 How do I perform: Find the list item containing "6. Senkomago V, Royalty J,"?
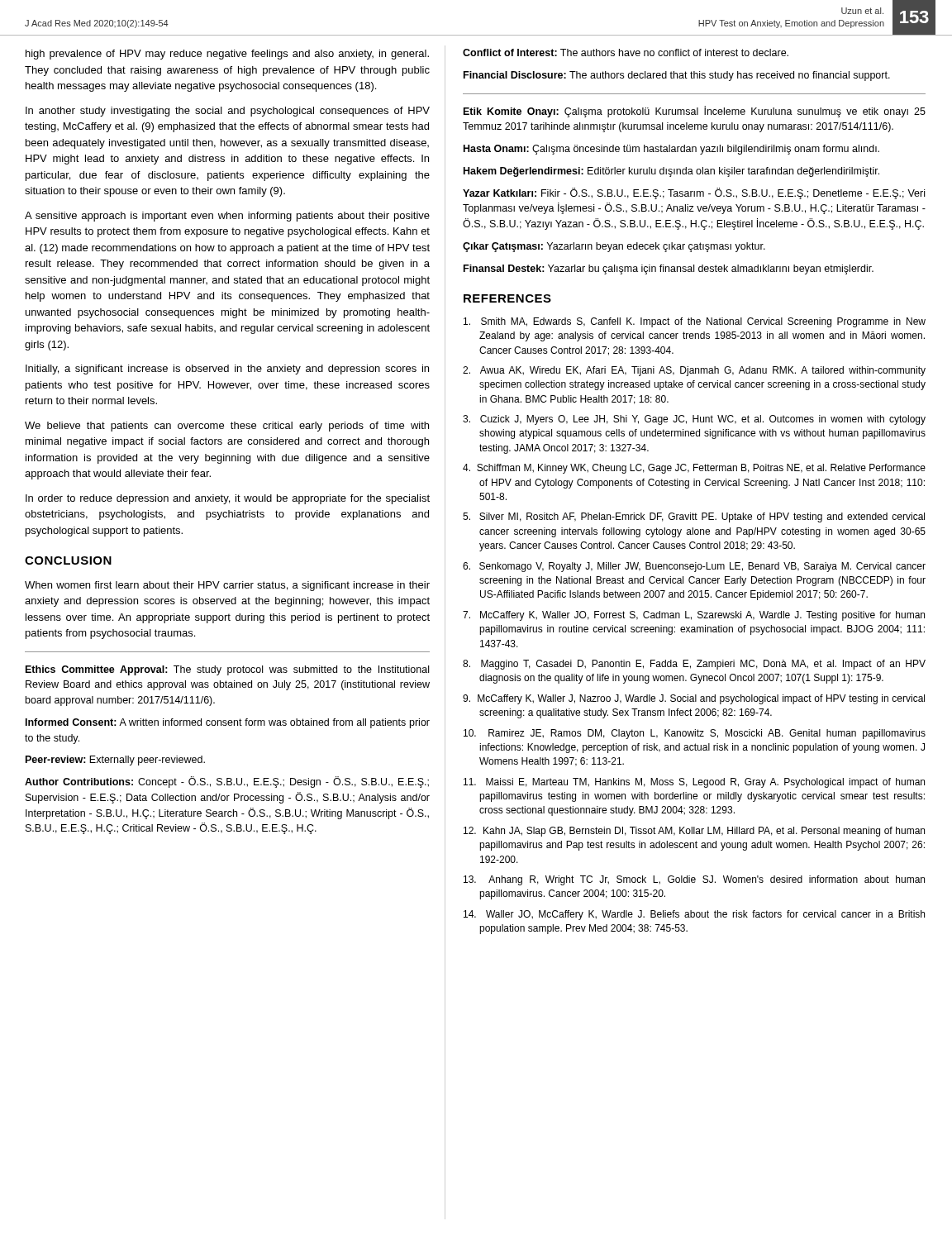694,581
